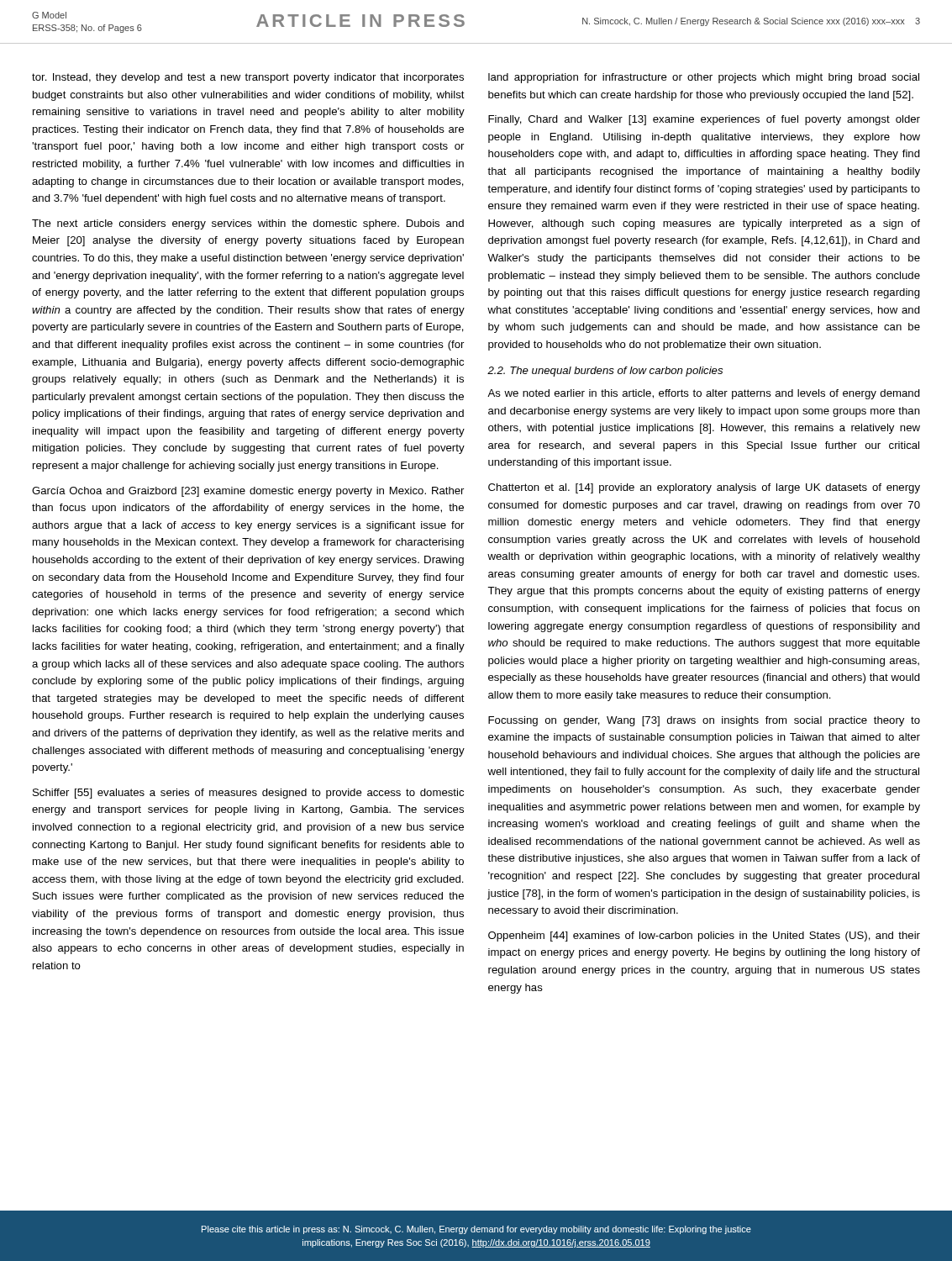The width and height of the screenshot is (952, 1261).
Task: Click the passage that begins "The next article"
Action: (248, 344)
